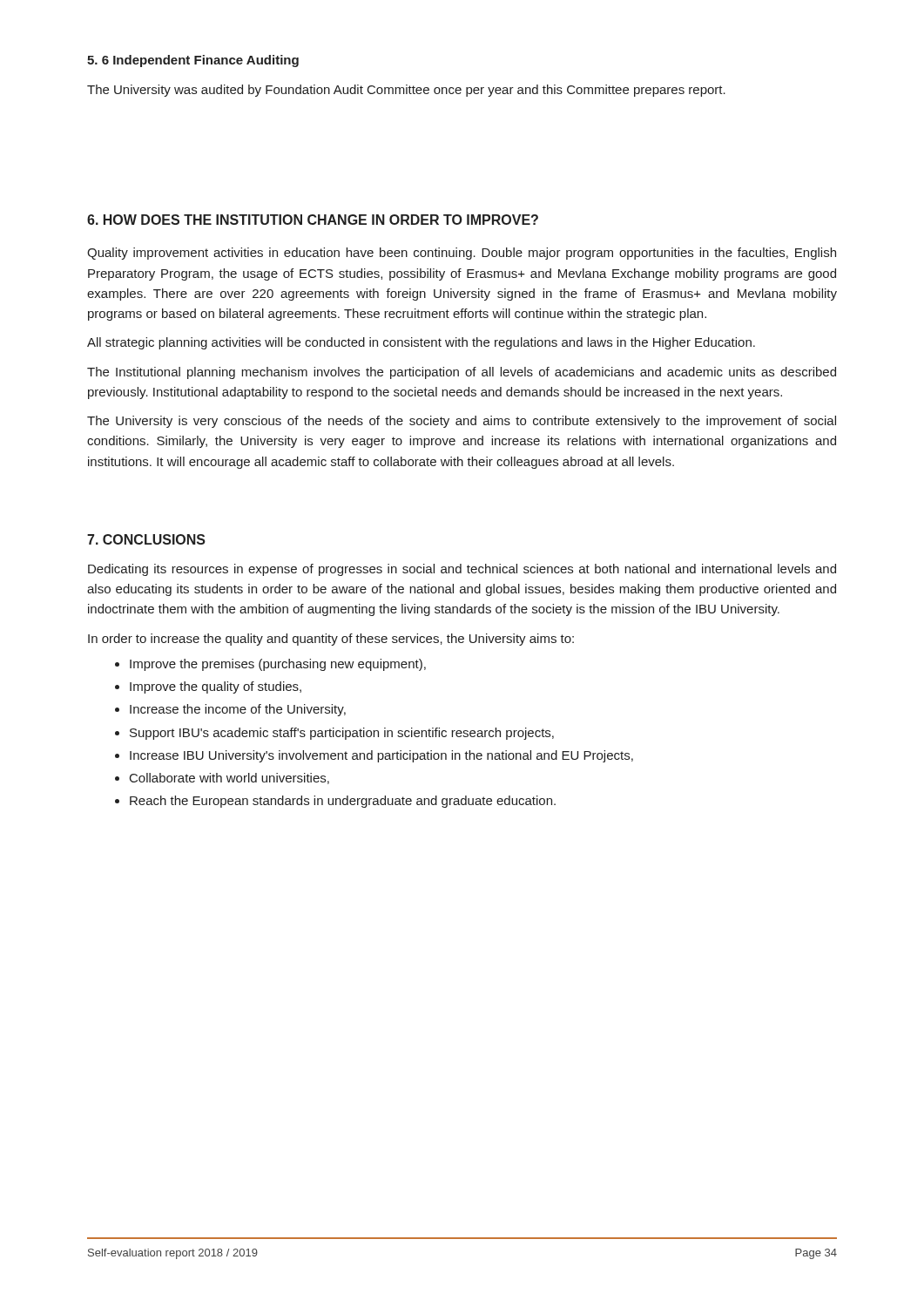Find the list item that reads "Reach the European standards in undergraduate"
The width and height of the screenshot is (924, 1307).
click(x=343, y=801)
